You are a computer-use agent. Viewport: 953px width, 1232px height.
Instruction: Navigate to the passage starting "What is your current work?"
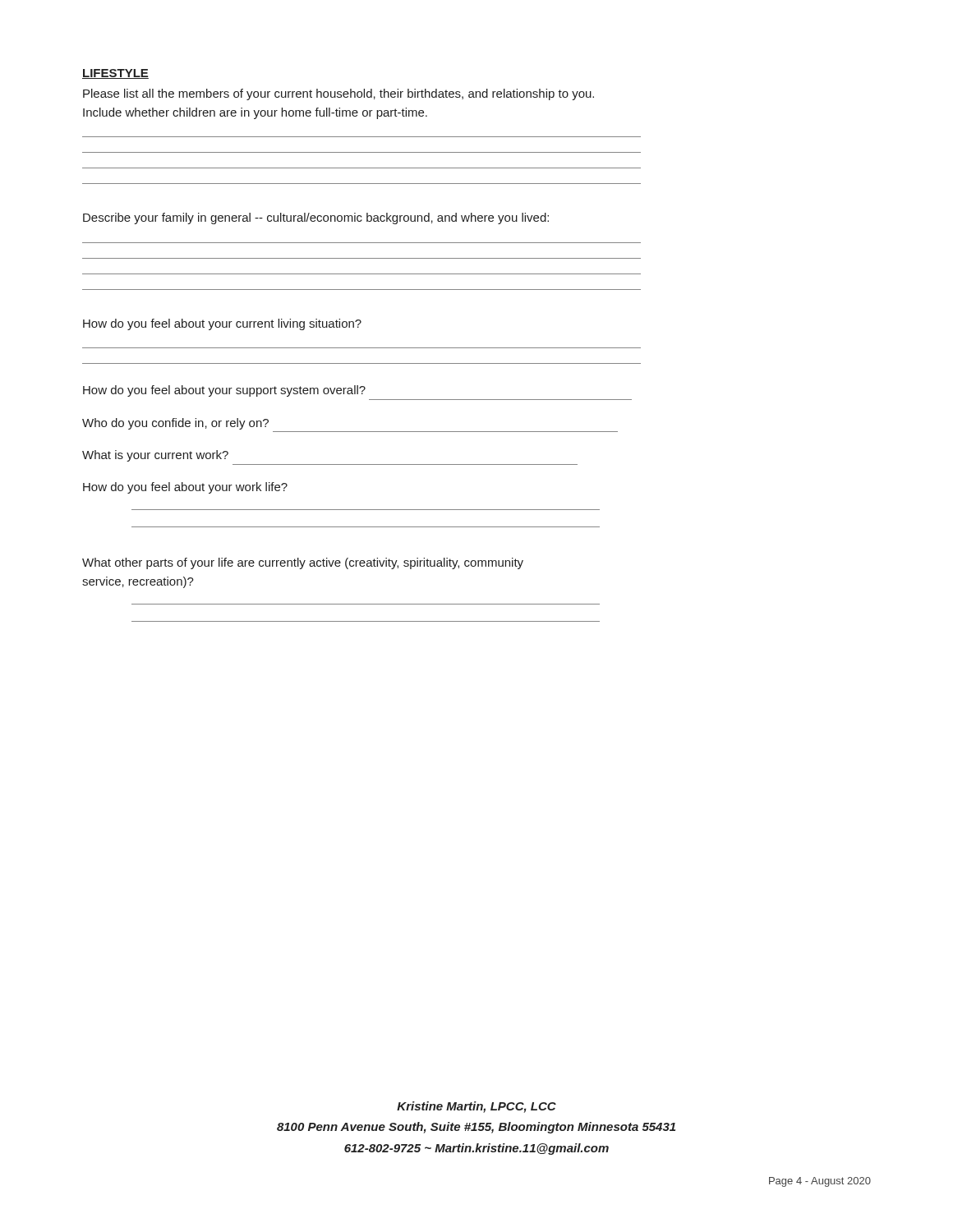pyautogui.click(x=330, y=455)
